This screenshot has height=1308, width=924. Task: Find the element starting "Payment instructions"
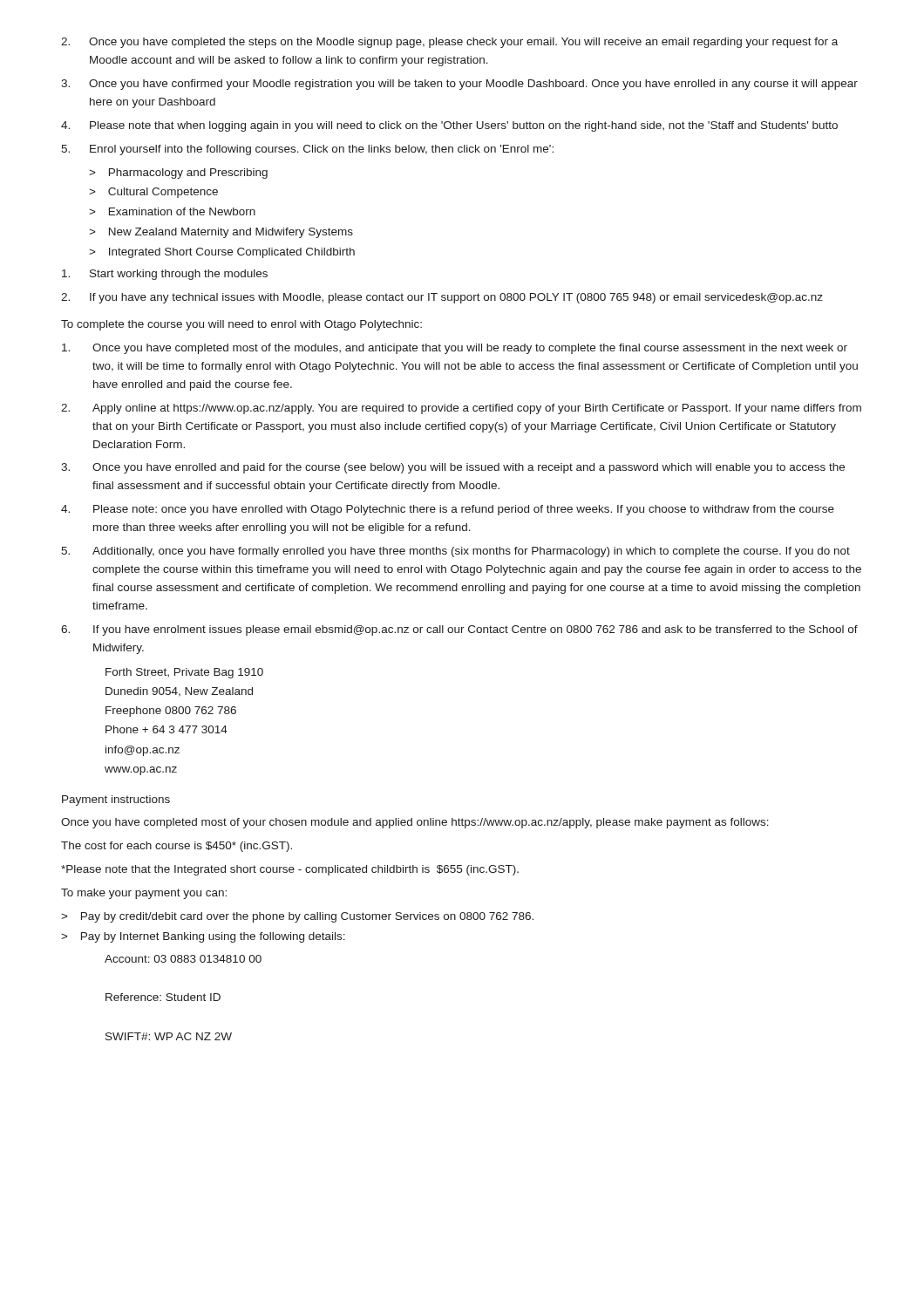[116, 799]
